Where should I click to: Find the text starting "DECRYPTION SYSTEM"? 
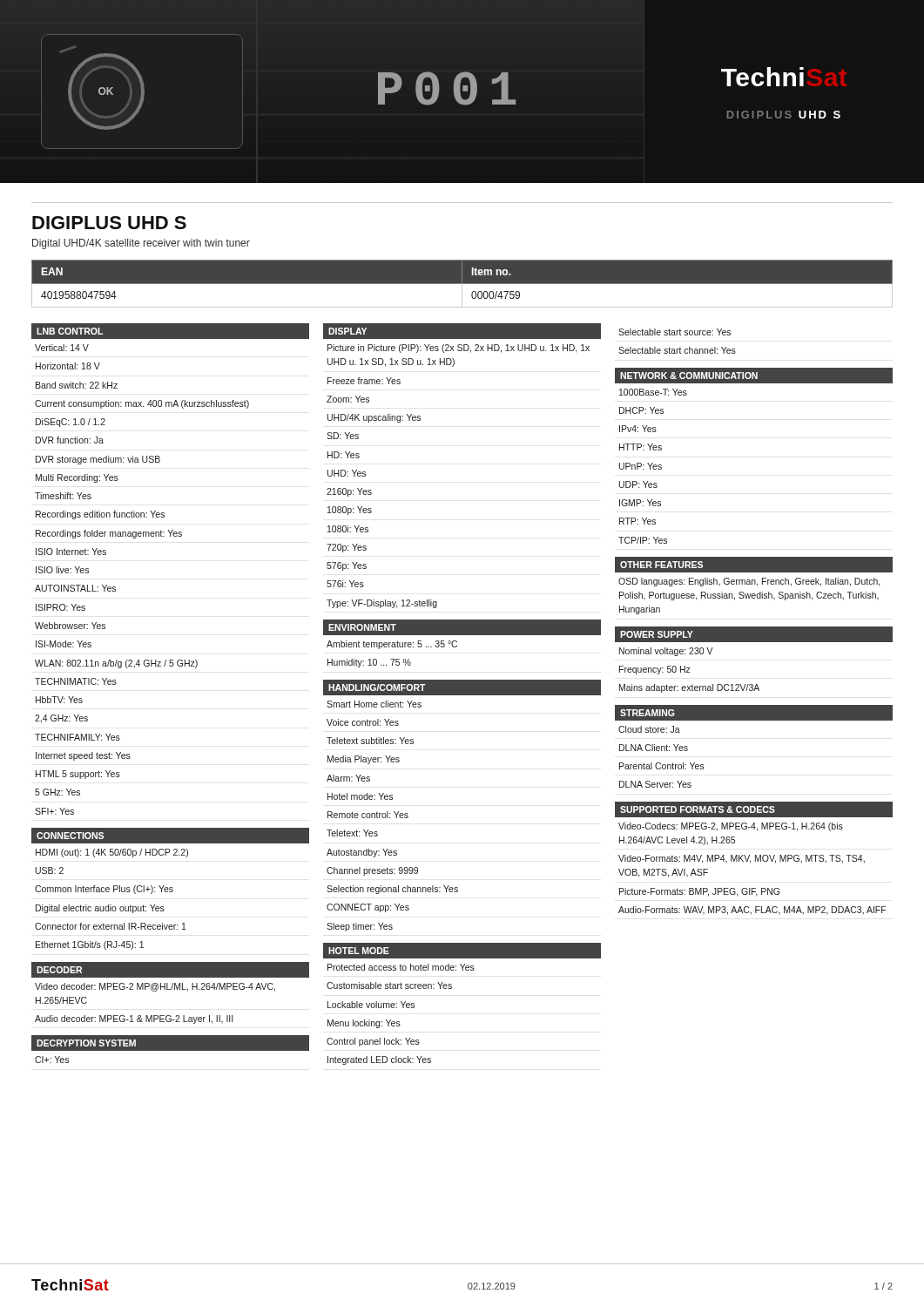tap(86, 1043)
